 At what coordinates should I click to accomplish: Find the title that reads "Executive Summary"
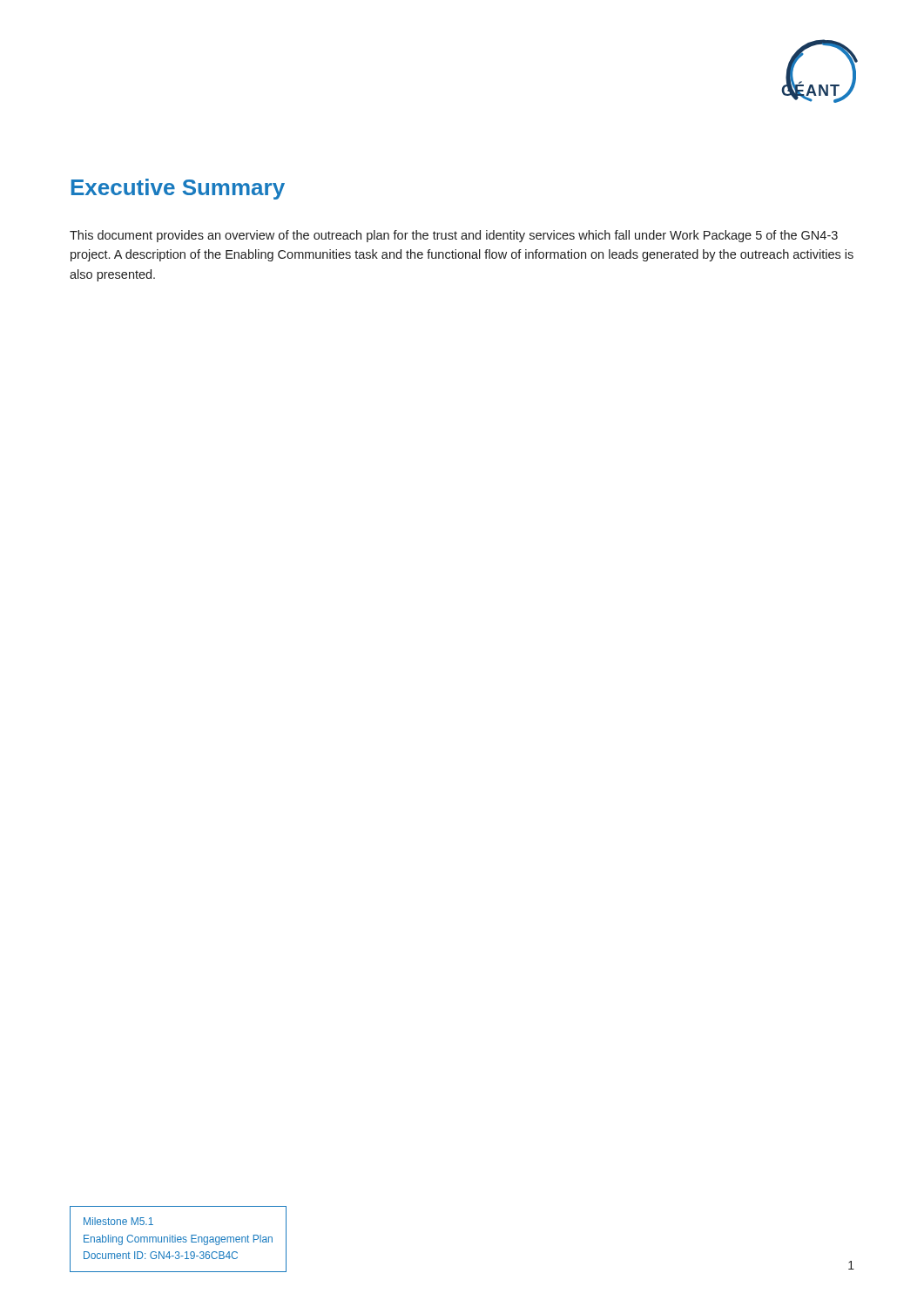(x=177, y=187)
